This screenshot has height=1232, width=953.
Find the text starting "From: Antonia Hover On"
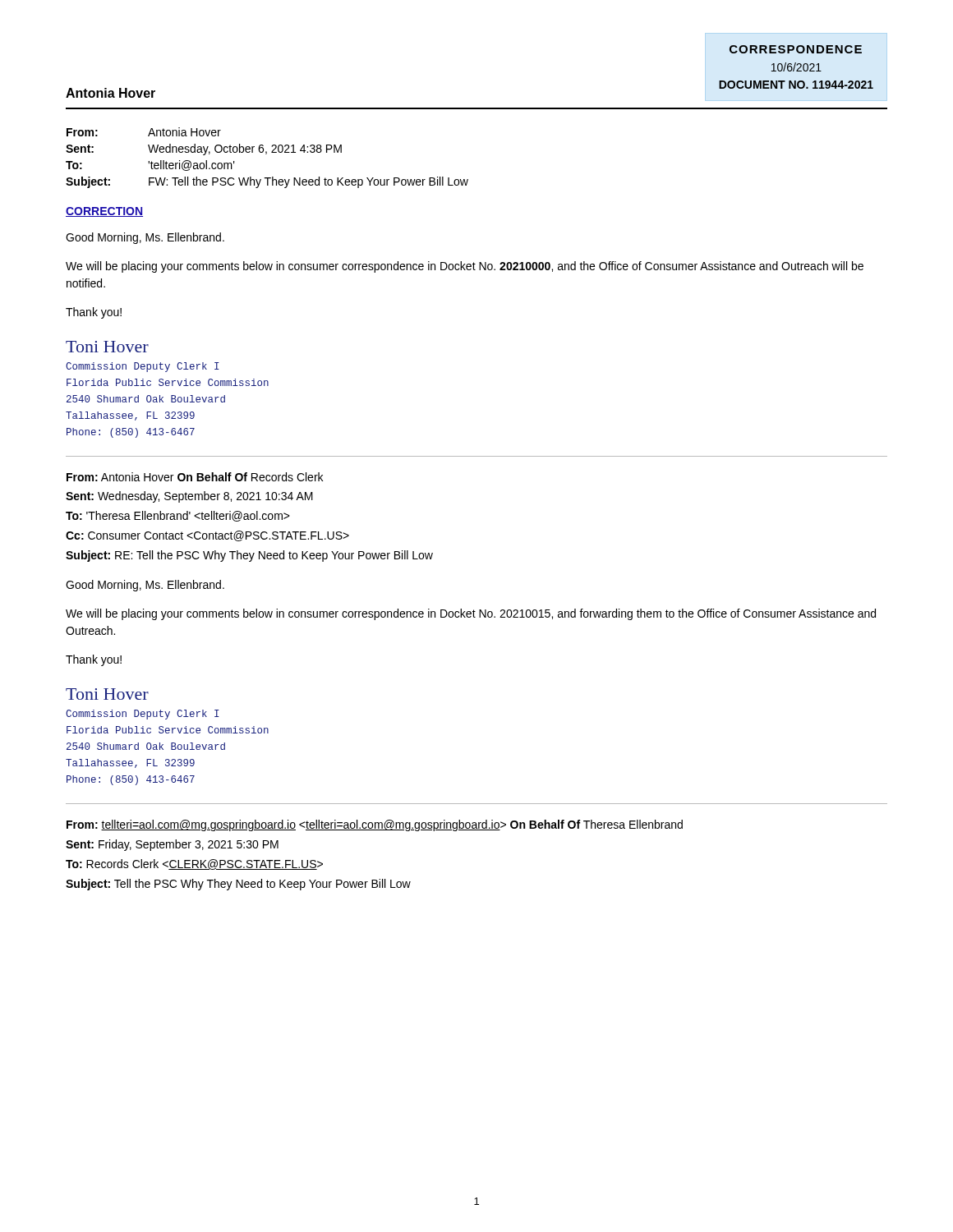point(195,477)
